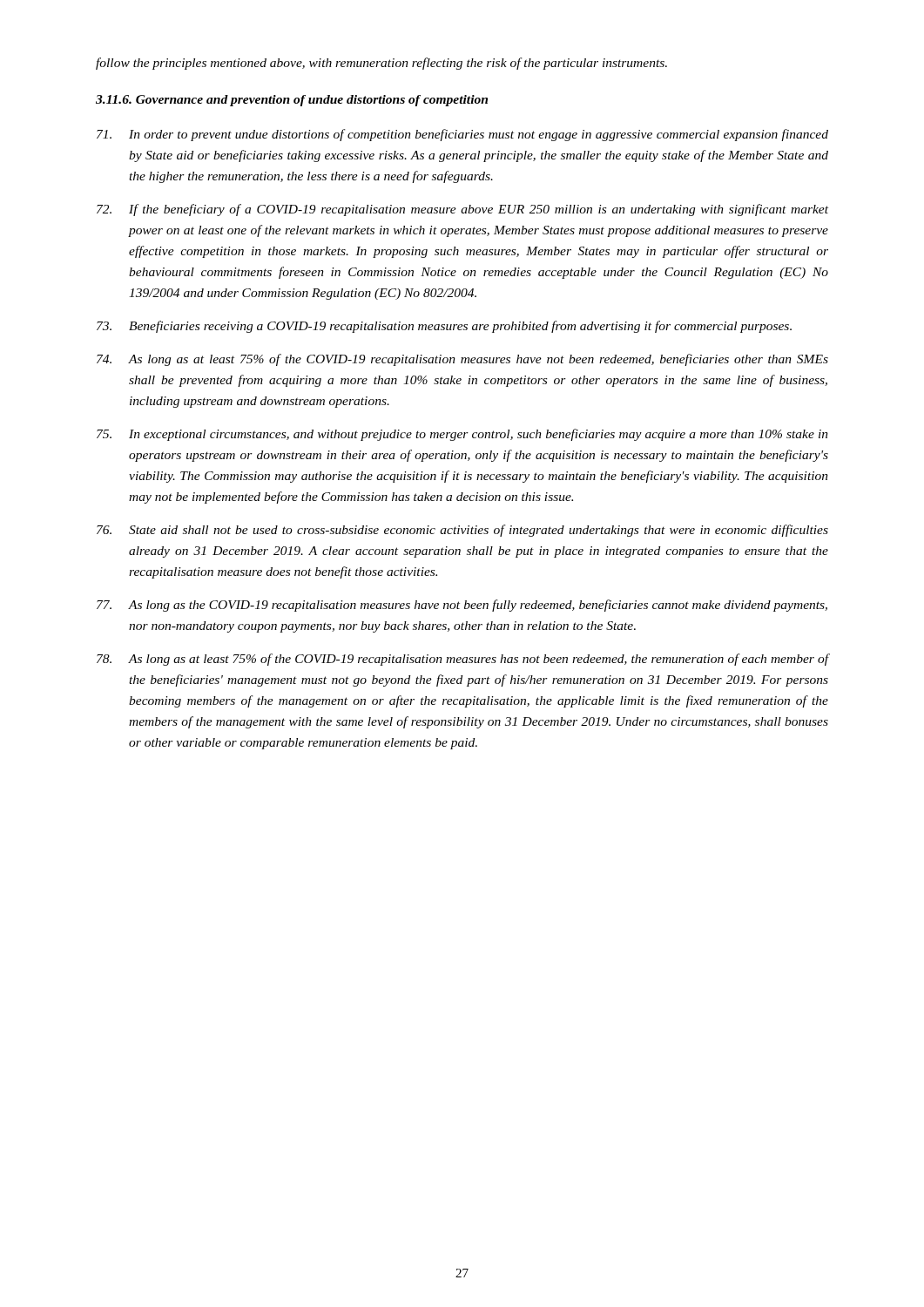The width and height of the screenshot is (924, 1307).
Task: Where is the section header that starts "3.11.6. Governance and prevention of undue distortions"?
Action: [x=292, y=99]
